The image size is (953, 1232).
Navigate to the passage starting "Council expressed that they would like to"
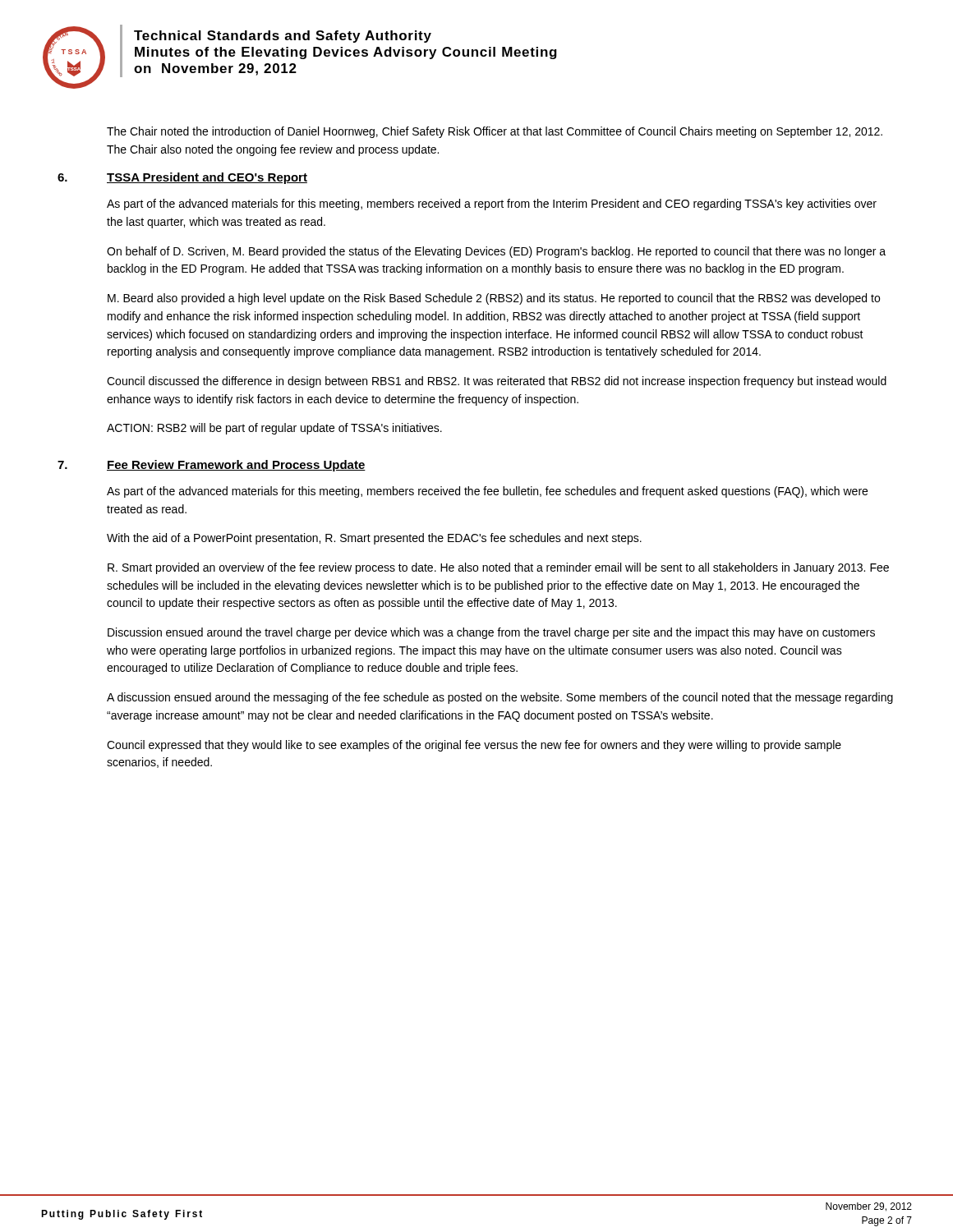[x=474, y=753]
